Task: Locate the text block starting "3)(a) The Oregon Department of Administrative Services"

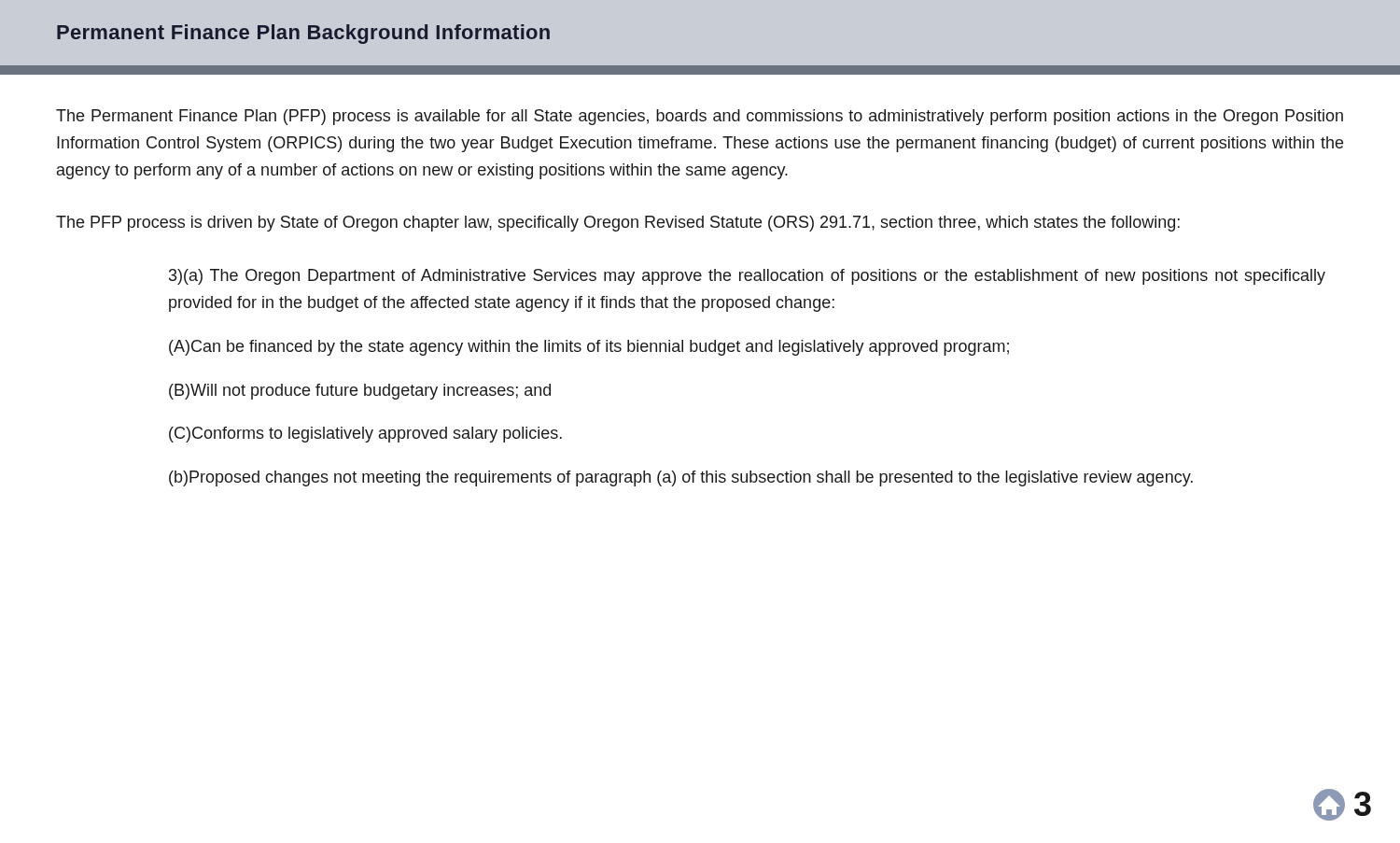Action: tap(747, 289)
